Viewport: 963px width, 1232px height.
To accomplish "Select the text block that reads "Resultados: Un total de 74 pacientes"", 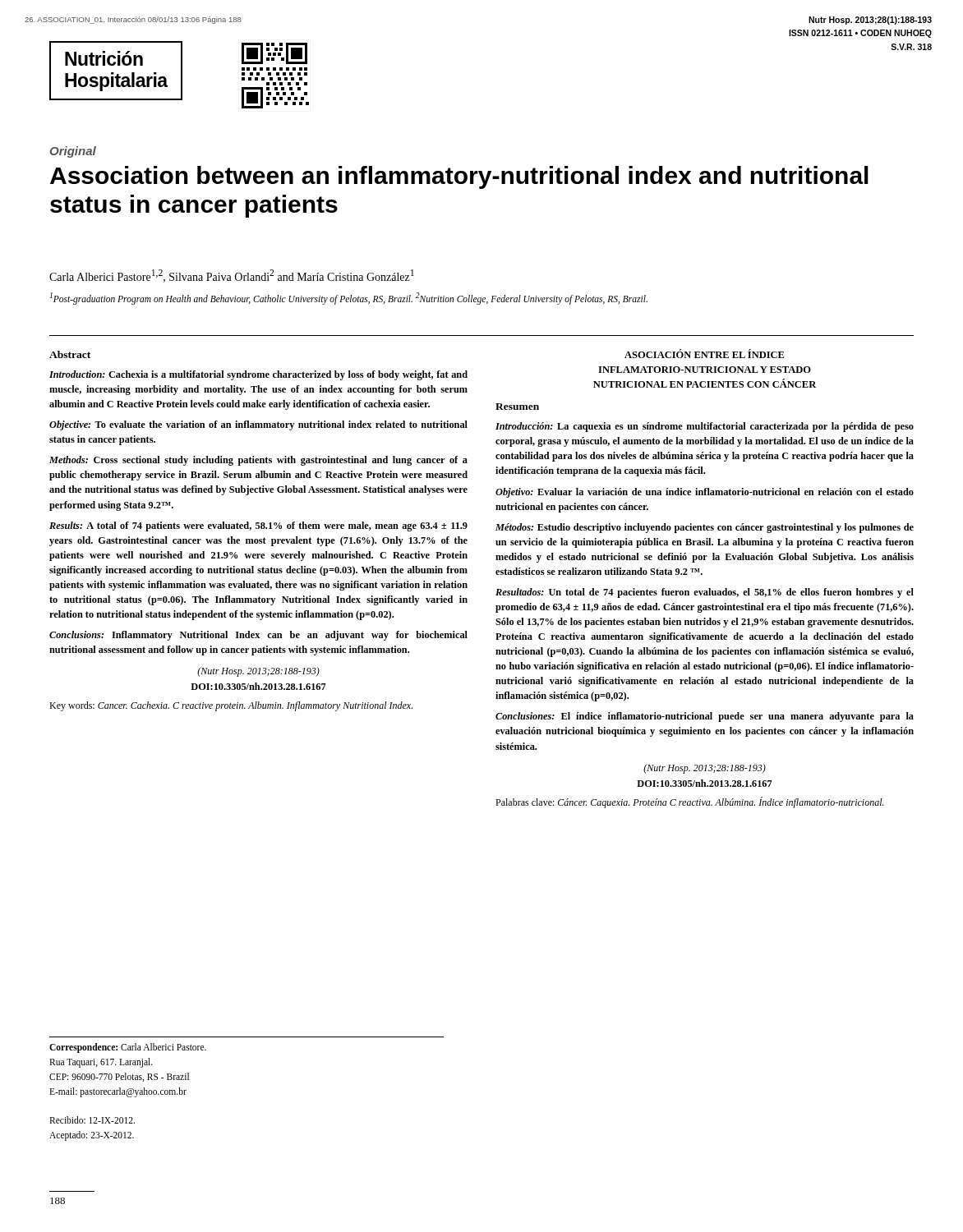I will point(705,644).
